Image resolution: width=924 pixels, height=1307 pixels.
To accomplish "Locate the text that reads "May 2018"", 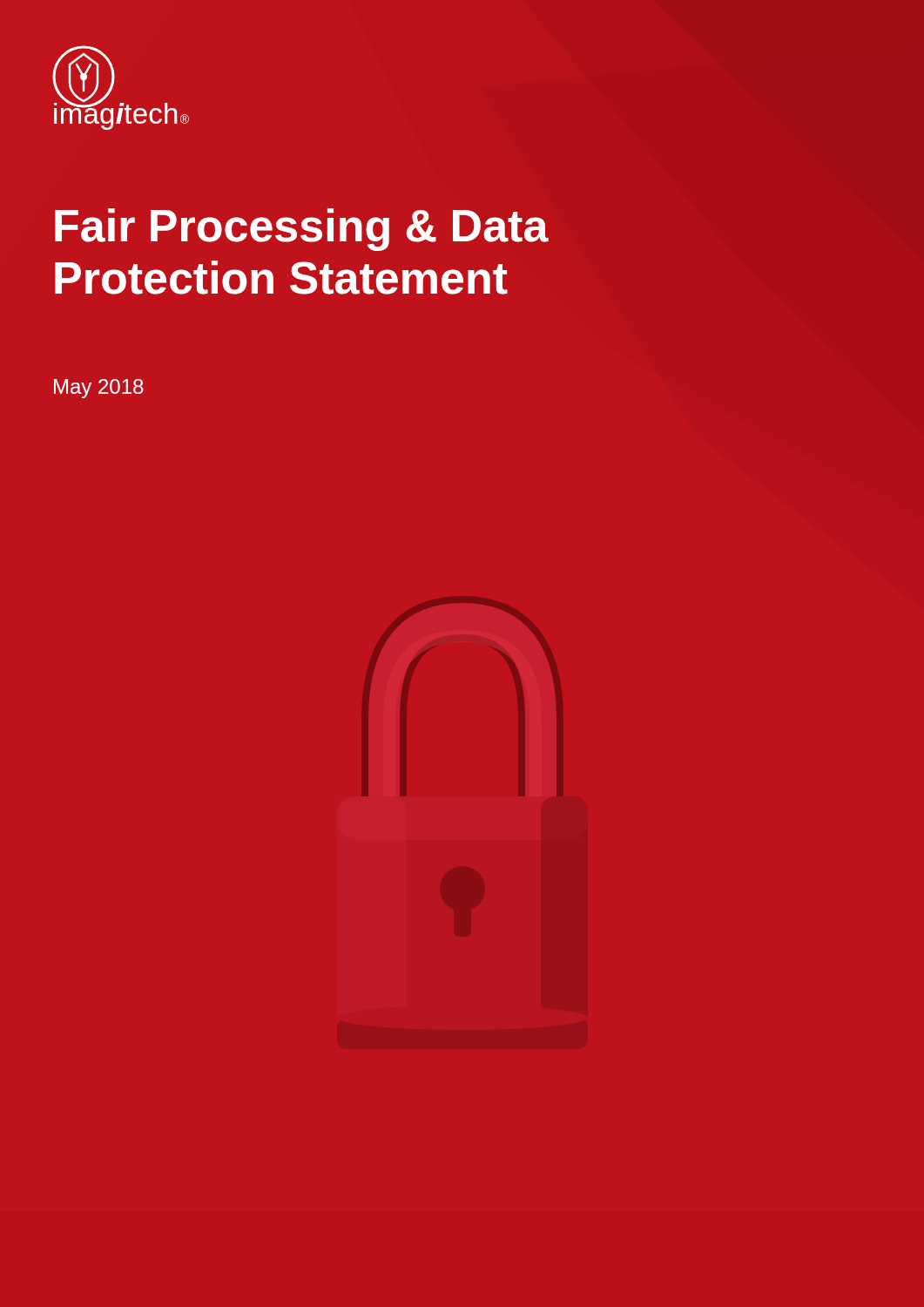I will coord(98,387).
